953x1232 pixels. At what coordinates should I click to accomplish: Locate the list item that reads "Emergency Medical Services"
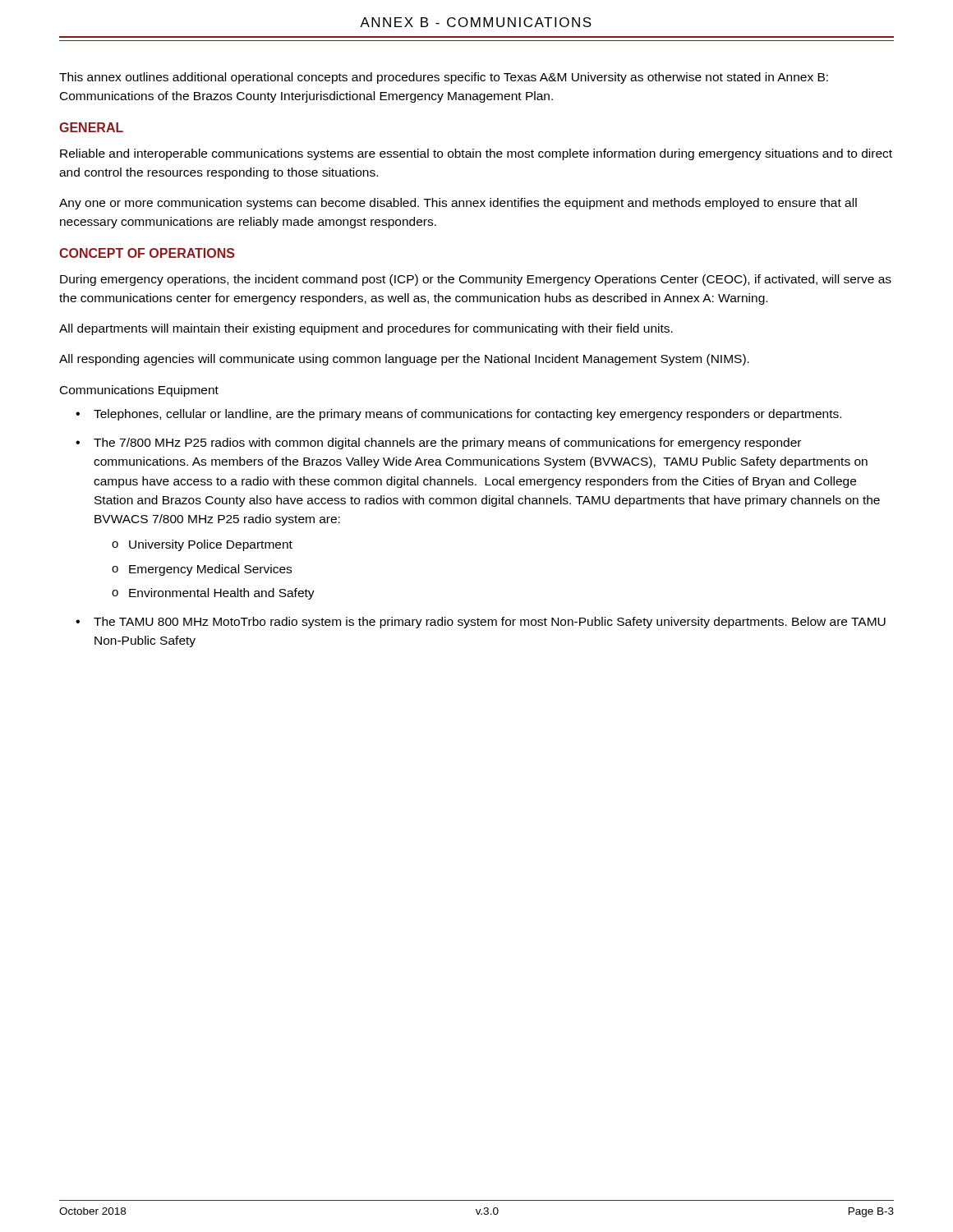click(210, 568)
